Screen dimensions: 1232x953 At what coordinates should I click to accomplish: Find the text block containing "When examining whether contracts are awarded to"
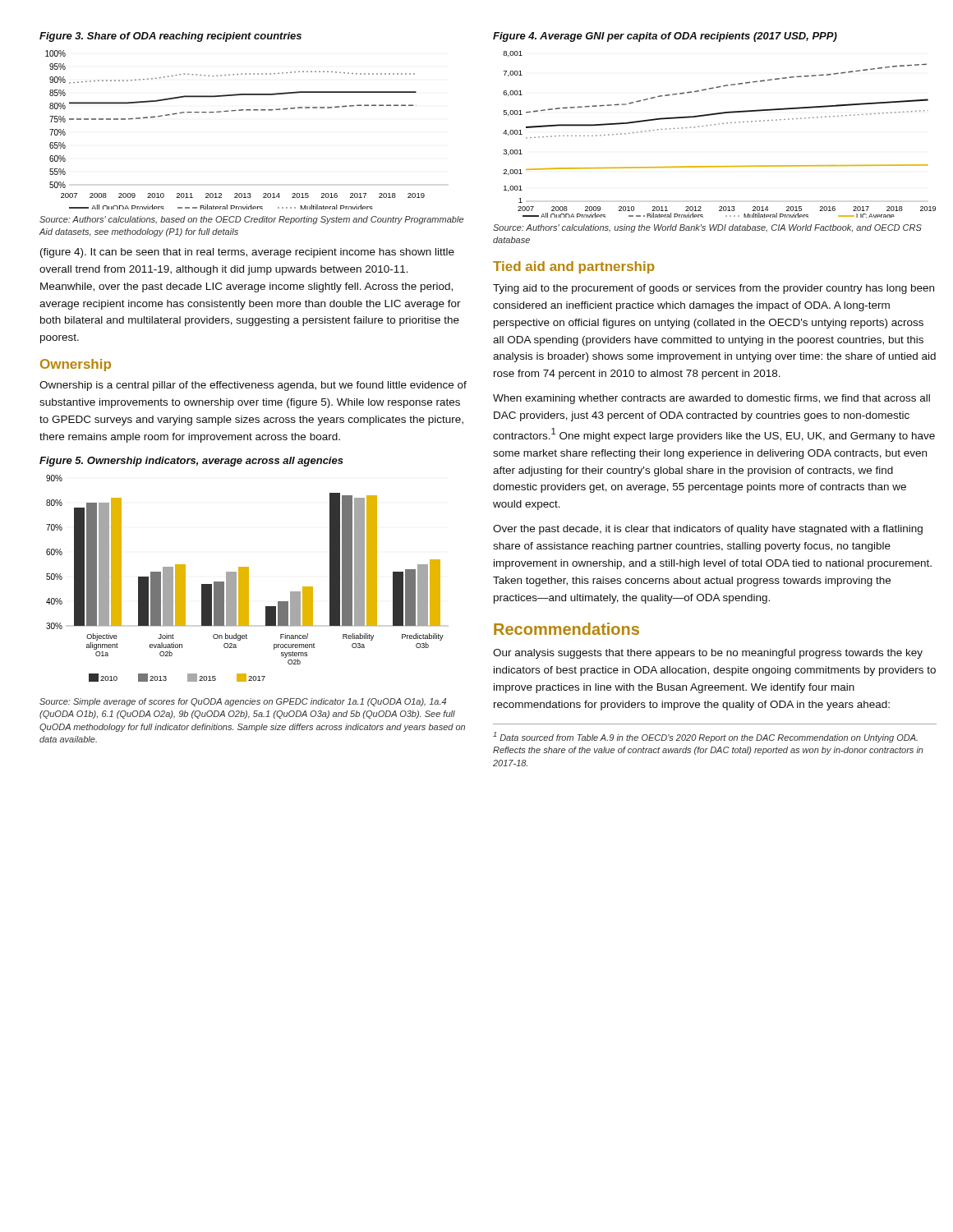(x=715, y=452)
